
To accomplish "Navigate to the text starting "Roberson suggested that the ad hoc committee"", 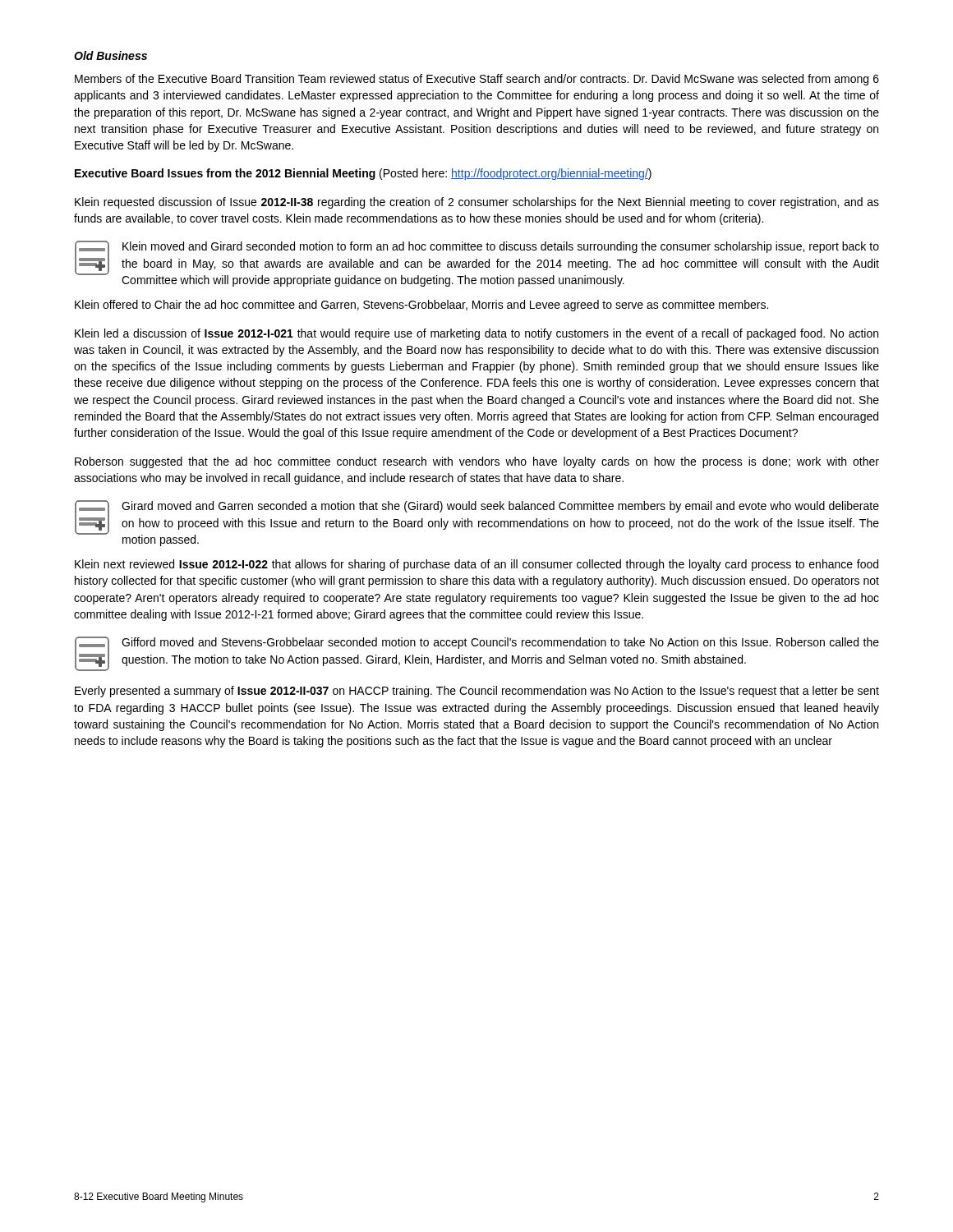I will [x=476, y=470].
